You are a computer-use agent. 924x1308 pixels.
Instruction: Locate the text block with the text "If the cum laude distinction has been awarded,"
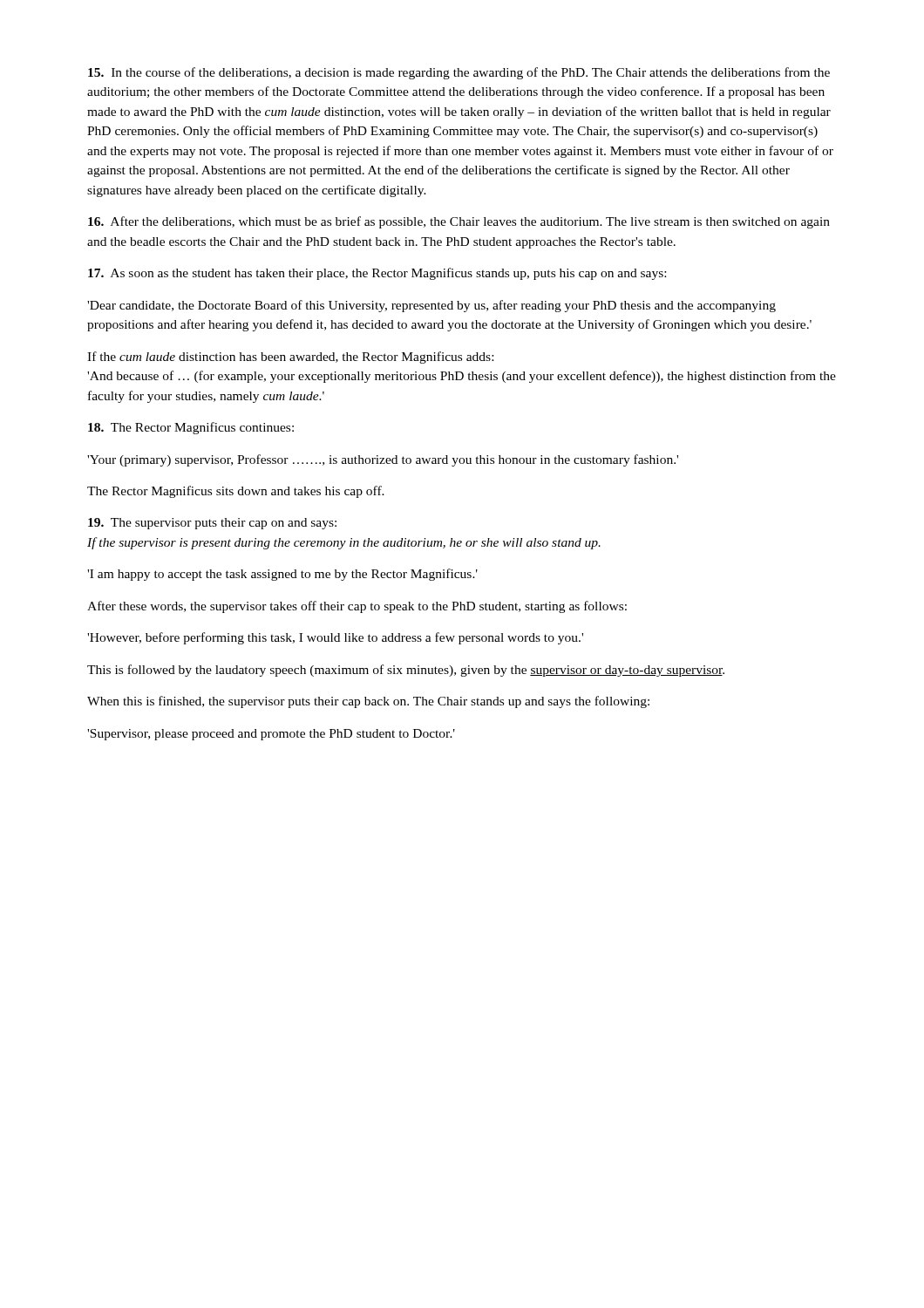click(462, 376)
